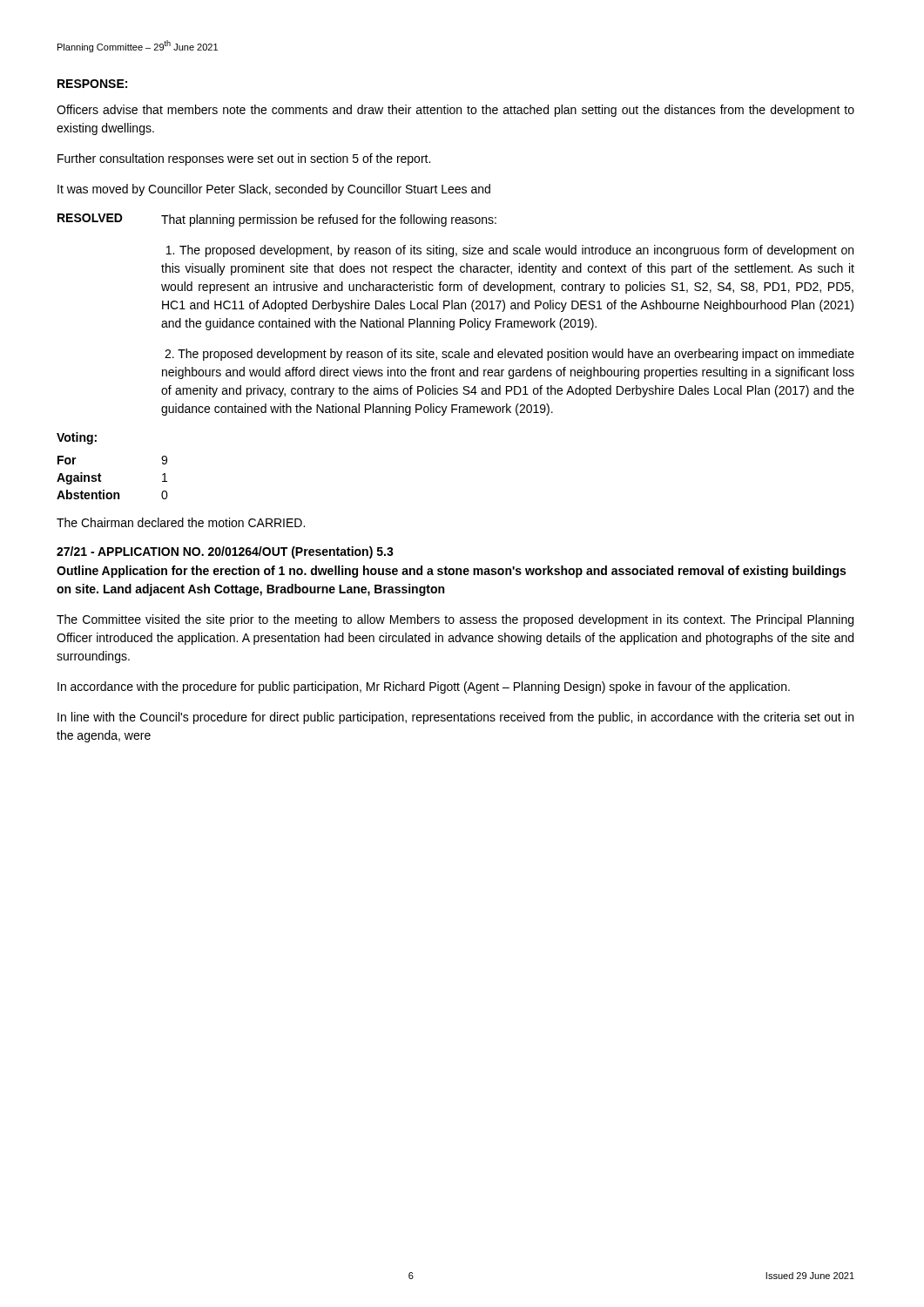This screenshot has width=924, height=1307.
Task: Click on the section header with the text "27/21 - APPLICATION NO."
Action: tap(455, 571)
